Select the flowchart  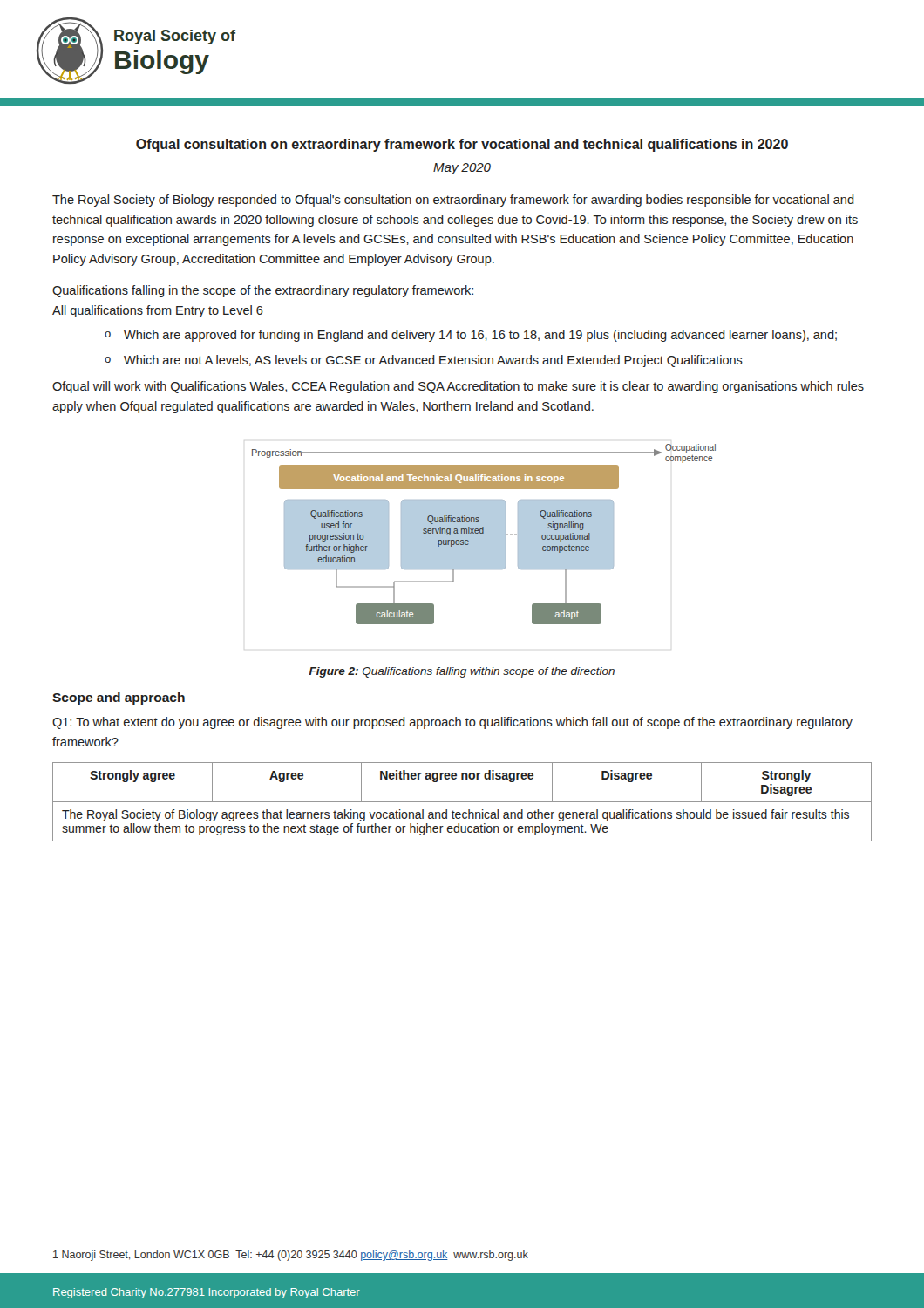462,546
